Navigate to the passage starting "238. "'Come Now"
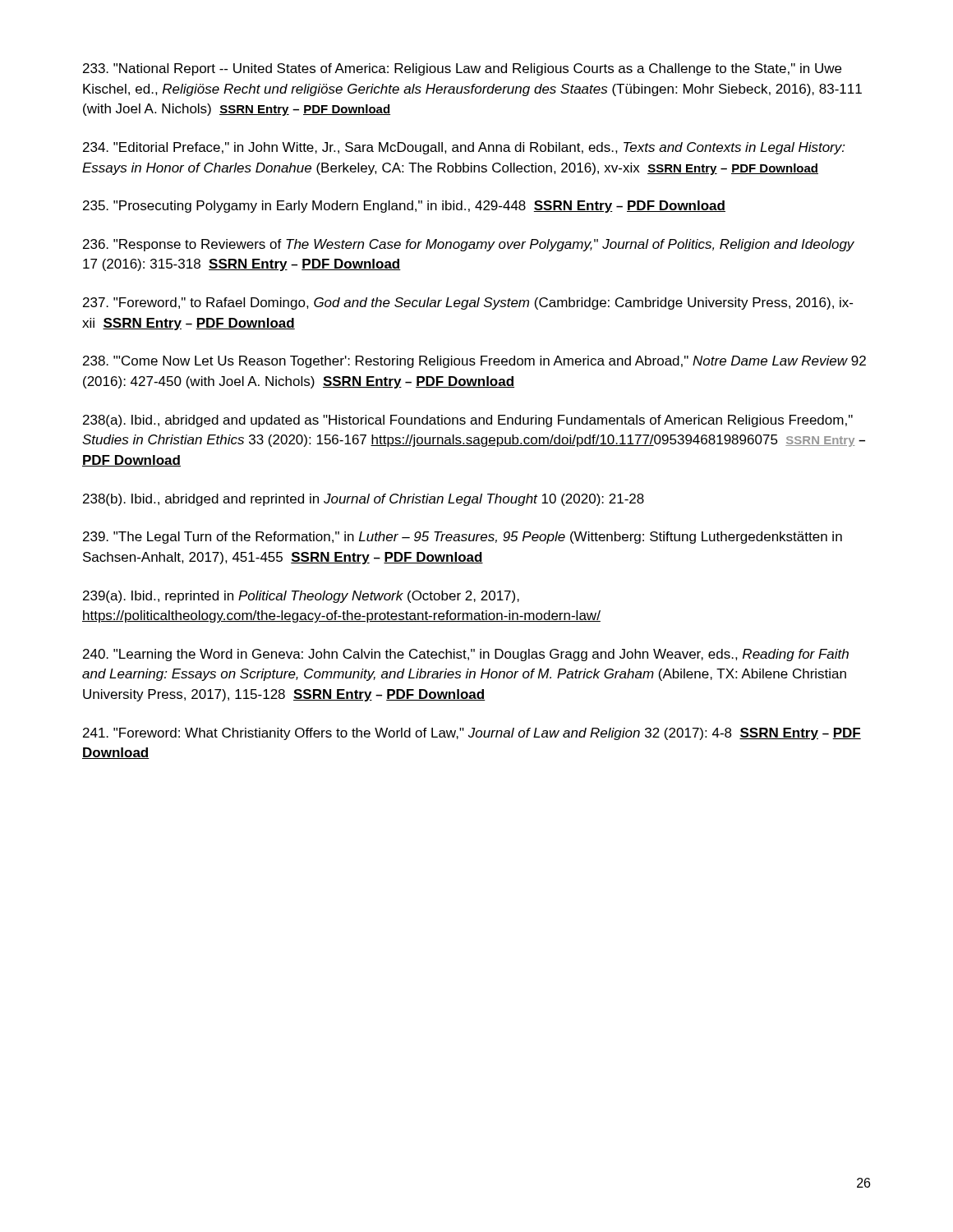953x1232 pixels. pyautogui.click(x=474, y=371)
